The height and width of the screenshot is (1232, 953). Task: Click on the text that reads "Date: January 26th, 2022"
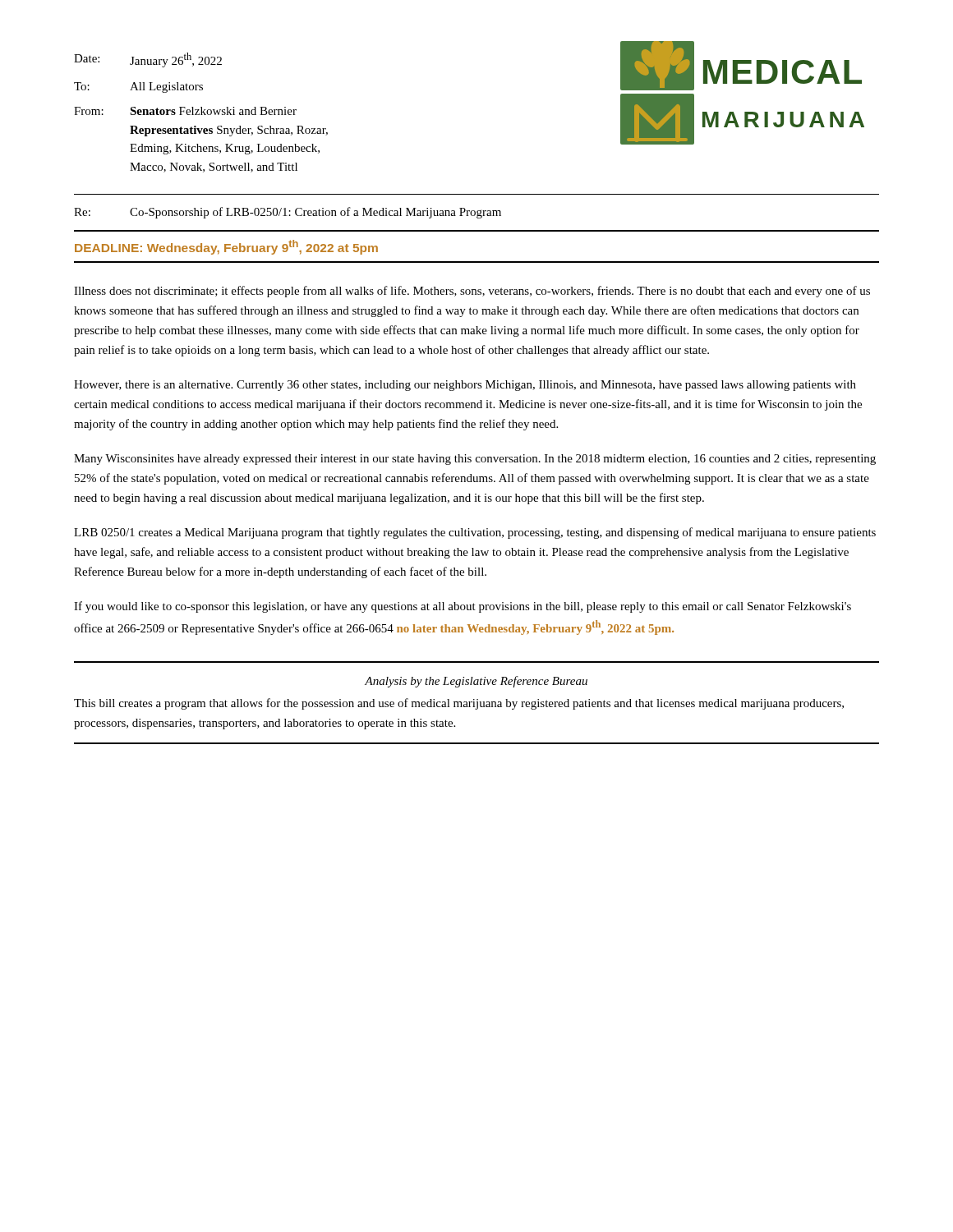tap(148, 60)
